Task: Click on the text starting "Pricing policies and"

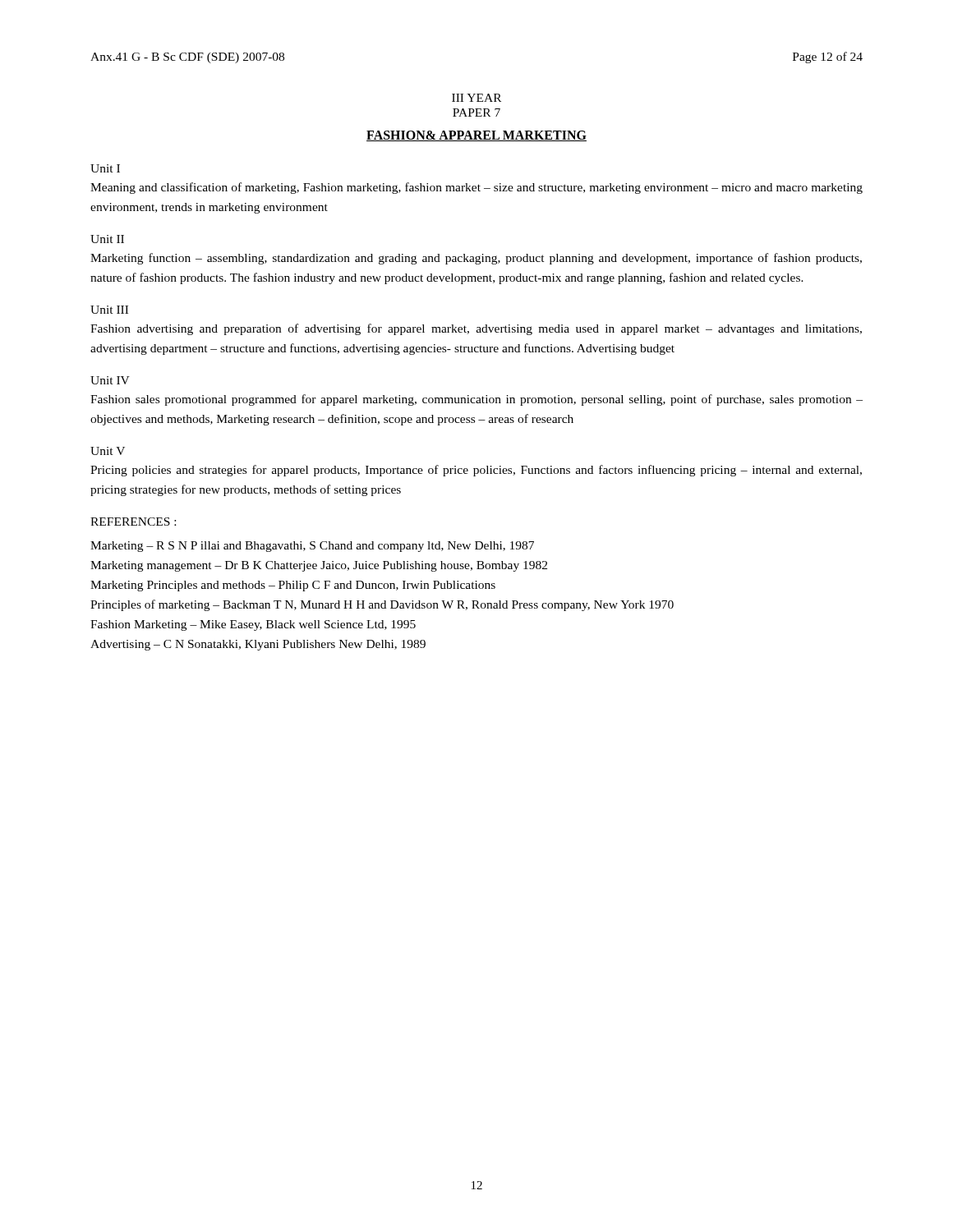Action: coord(476,479)
